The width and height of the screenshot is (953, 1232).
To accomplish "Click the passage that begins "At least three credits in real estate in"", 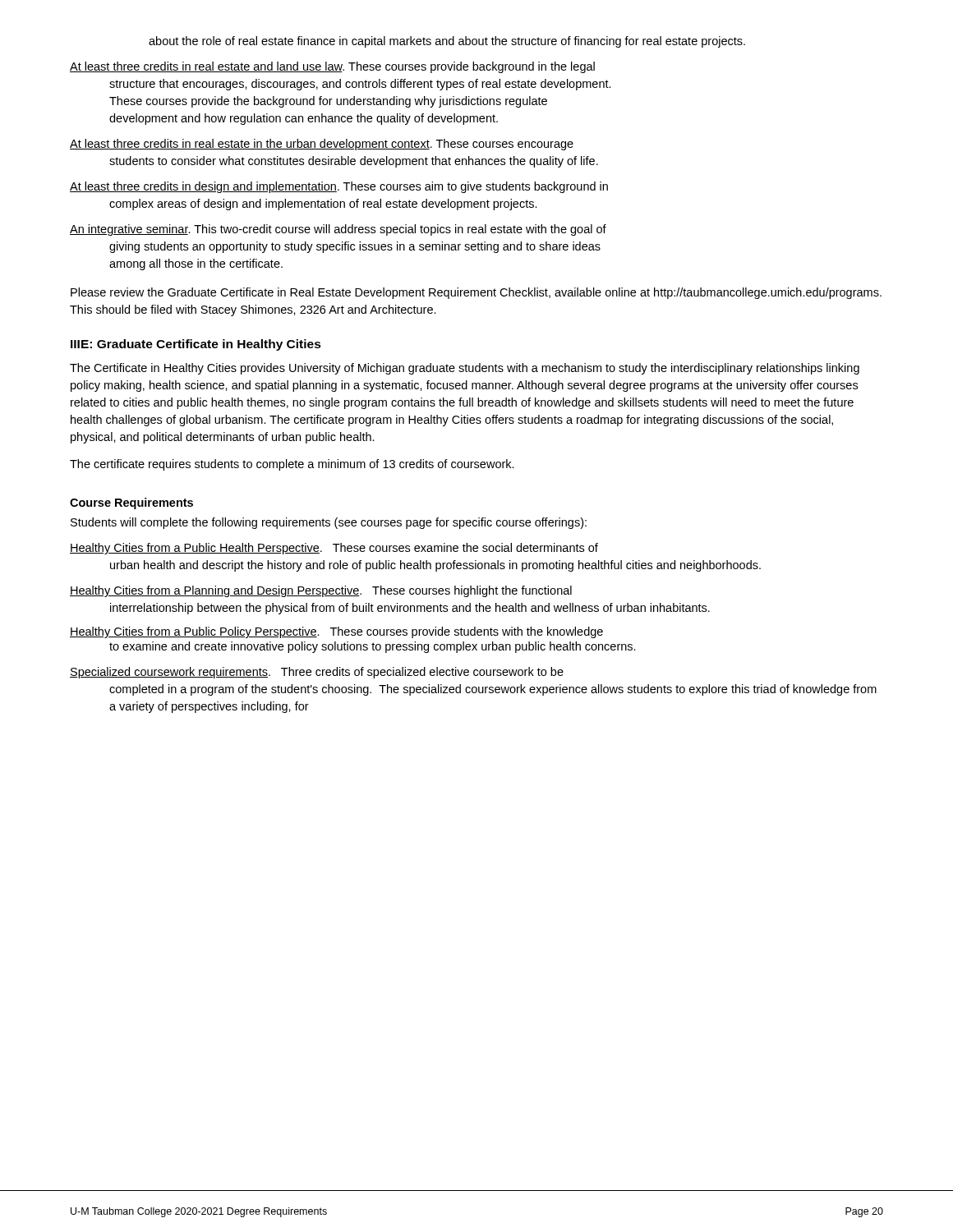I will 476,153.
